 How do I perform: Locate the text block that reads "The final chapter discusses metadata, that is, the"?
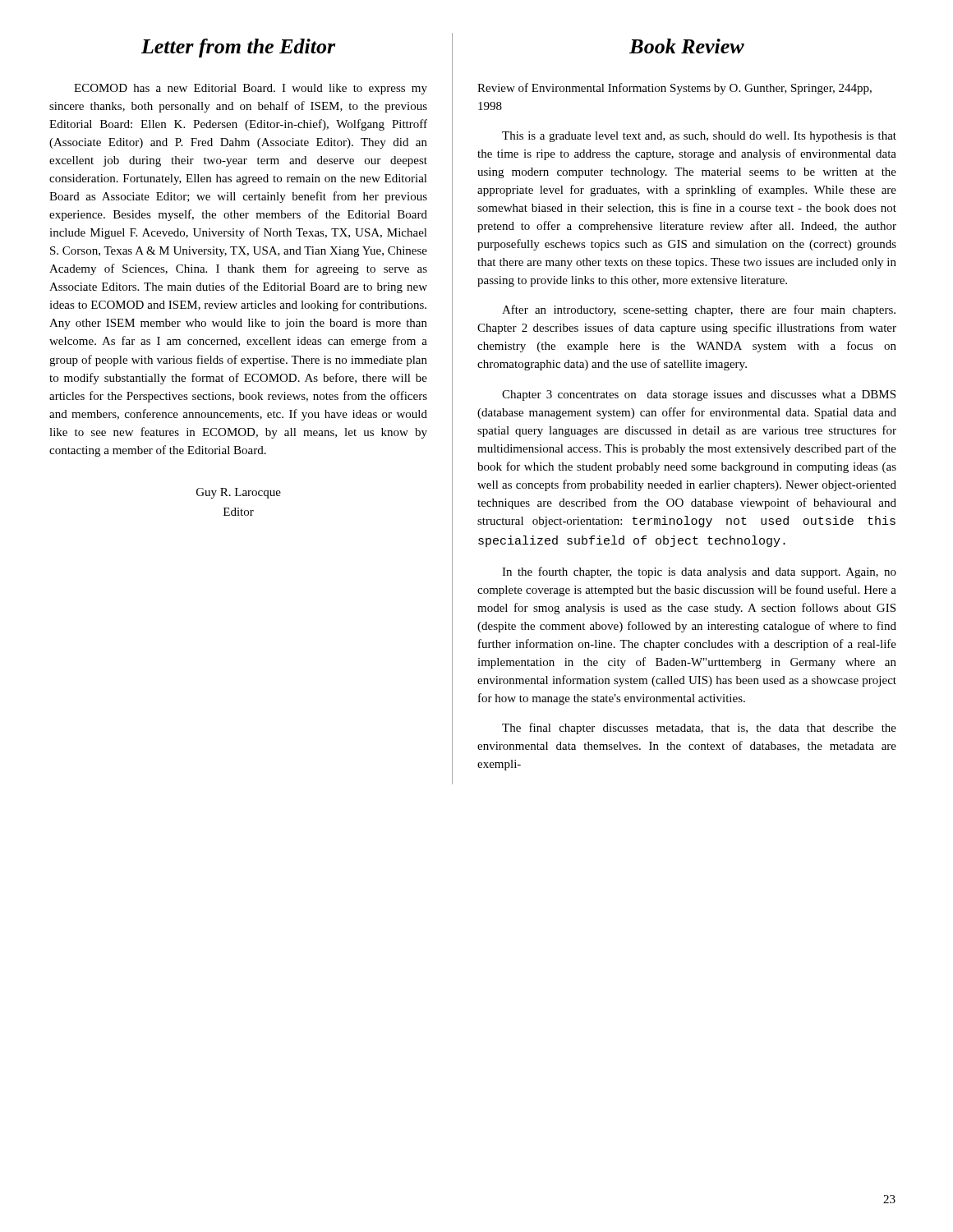click(x=687, y=746)
